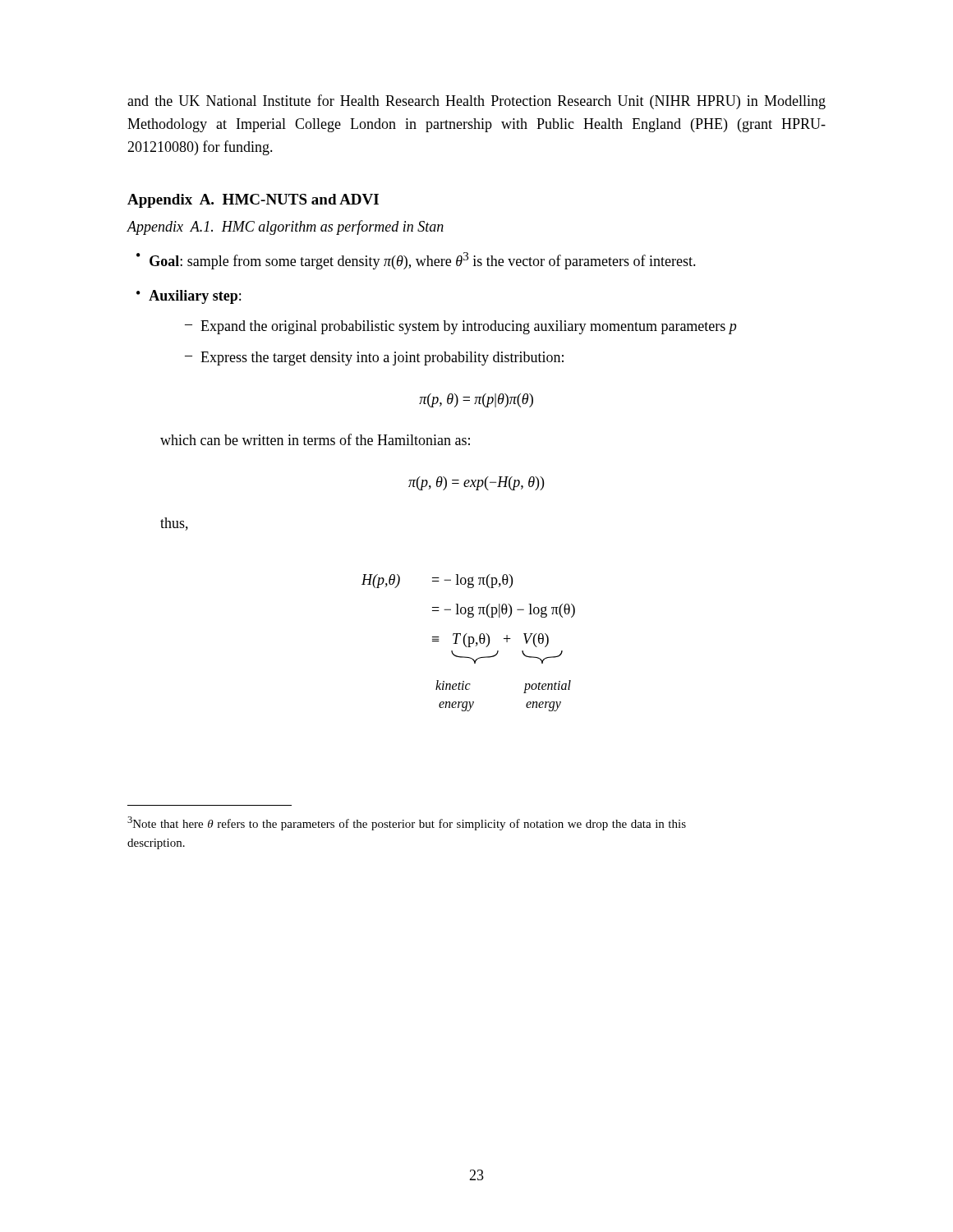Find the block on this page that starts "• Goal: sample from some target"
The height and width of the screenshot is (1232, 953).
(x=481, y=260)
